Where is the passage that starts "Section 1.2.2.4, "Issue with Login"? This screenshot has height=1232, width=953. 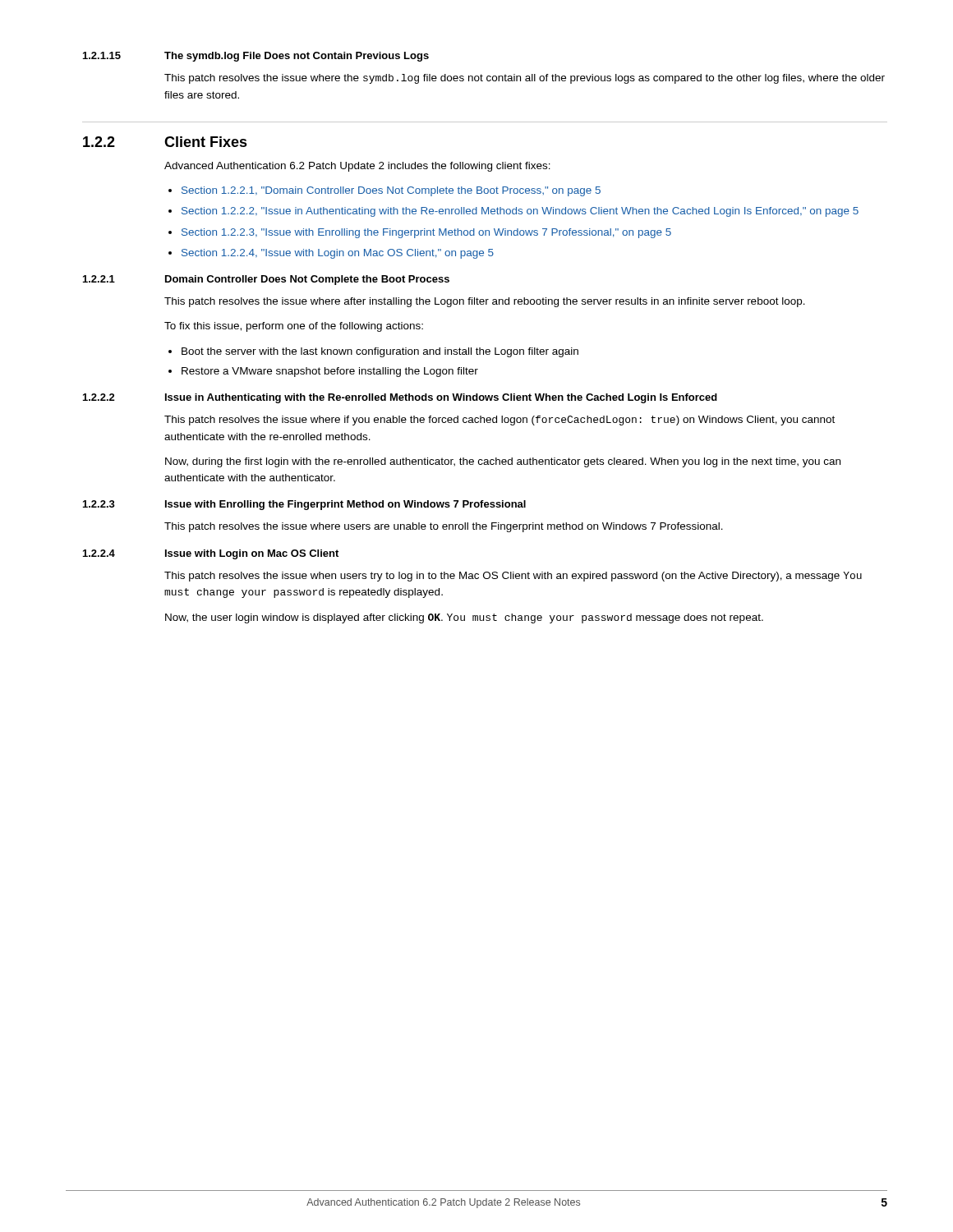[x=337, y=252]
